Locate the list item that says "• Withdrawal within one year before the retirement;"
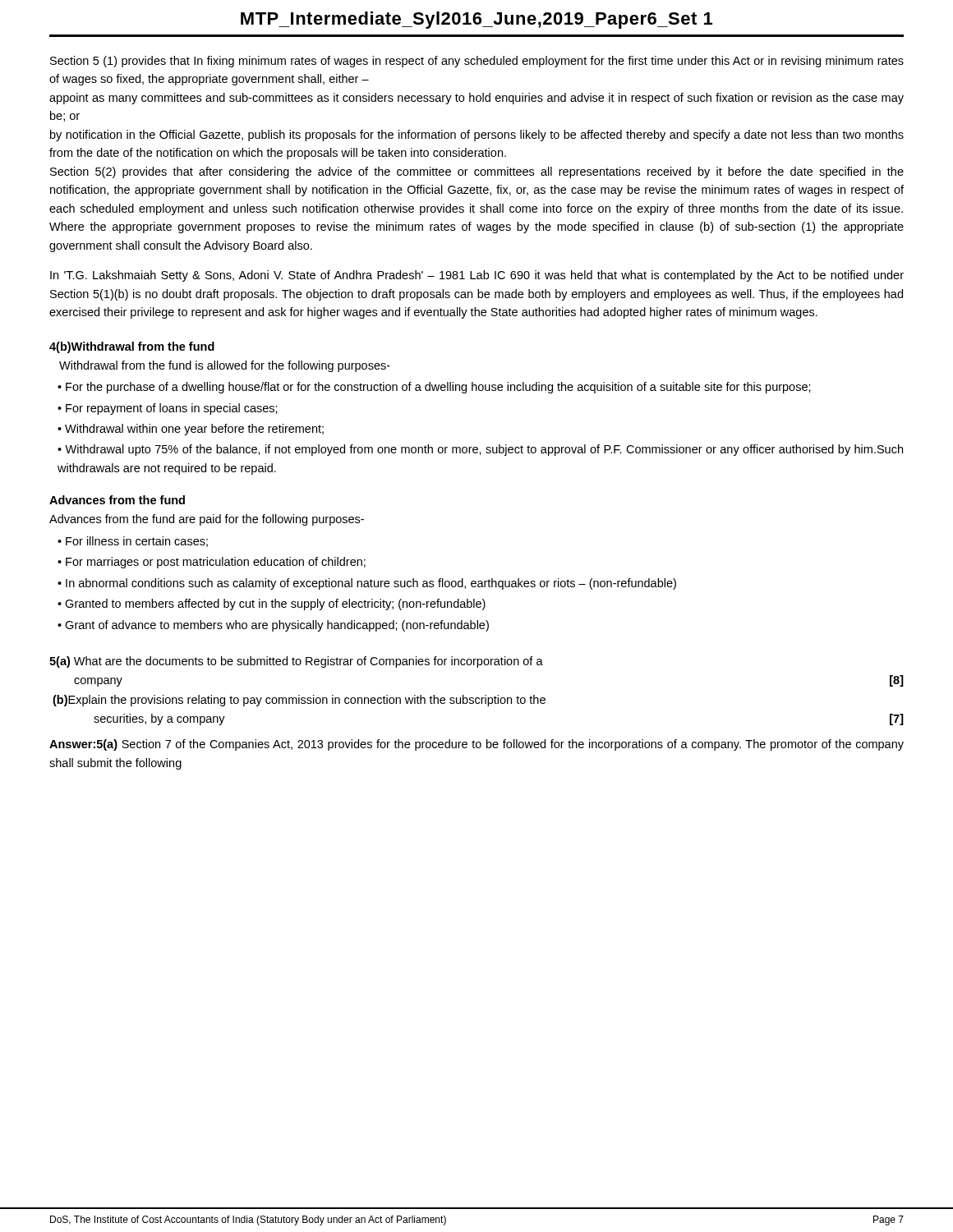Viewport: 953px width, 1232px height. click(x=191, y=429)
